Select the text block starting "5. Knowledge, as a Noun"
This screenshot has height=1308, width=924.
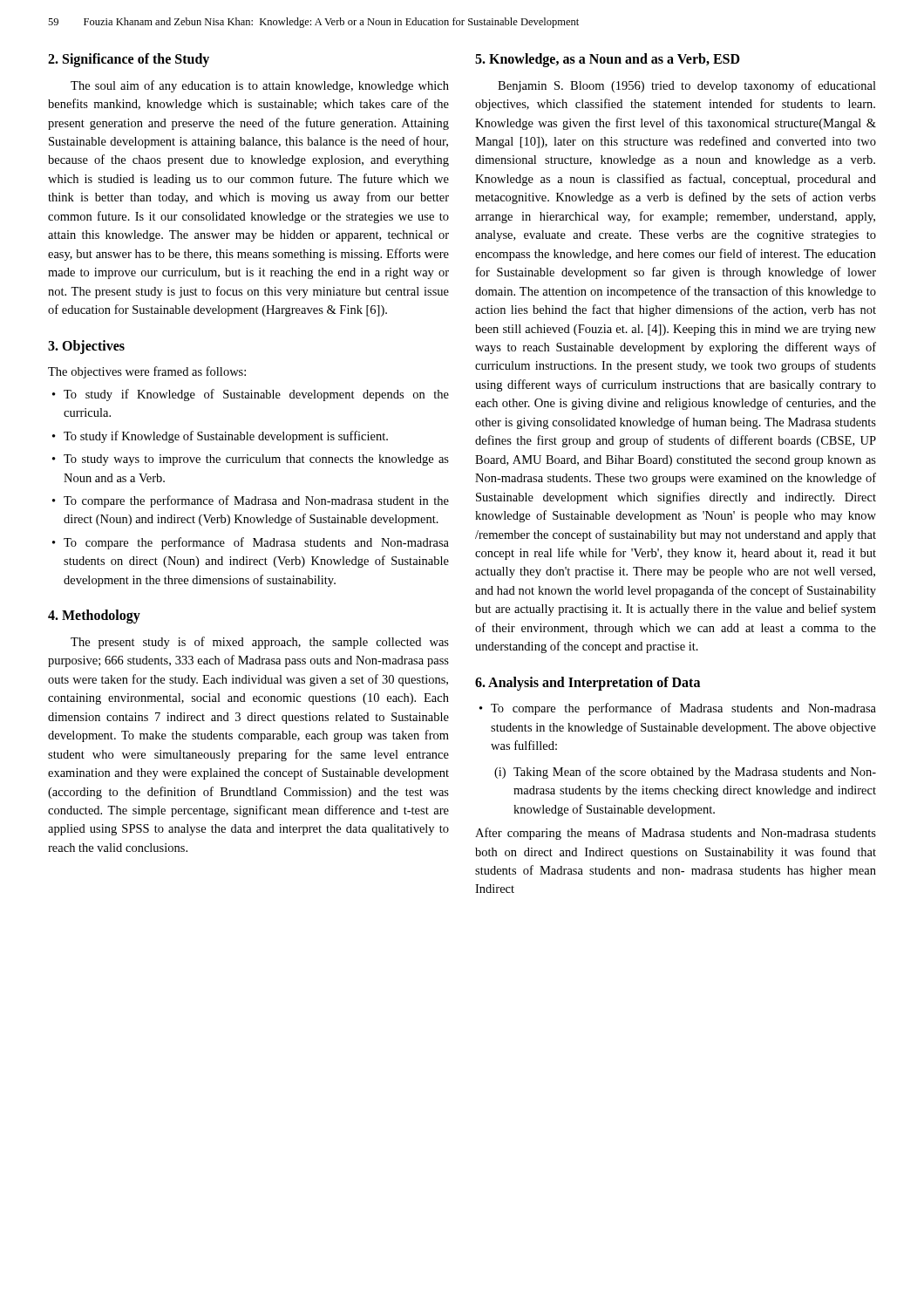608,59
